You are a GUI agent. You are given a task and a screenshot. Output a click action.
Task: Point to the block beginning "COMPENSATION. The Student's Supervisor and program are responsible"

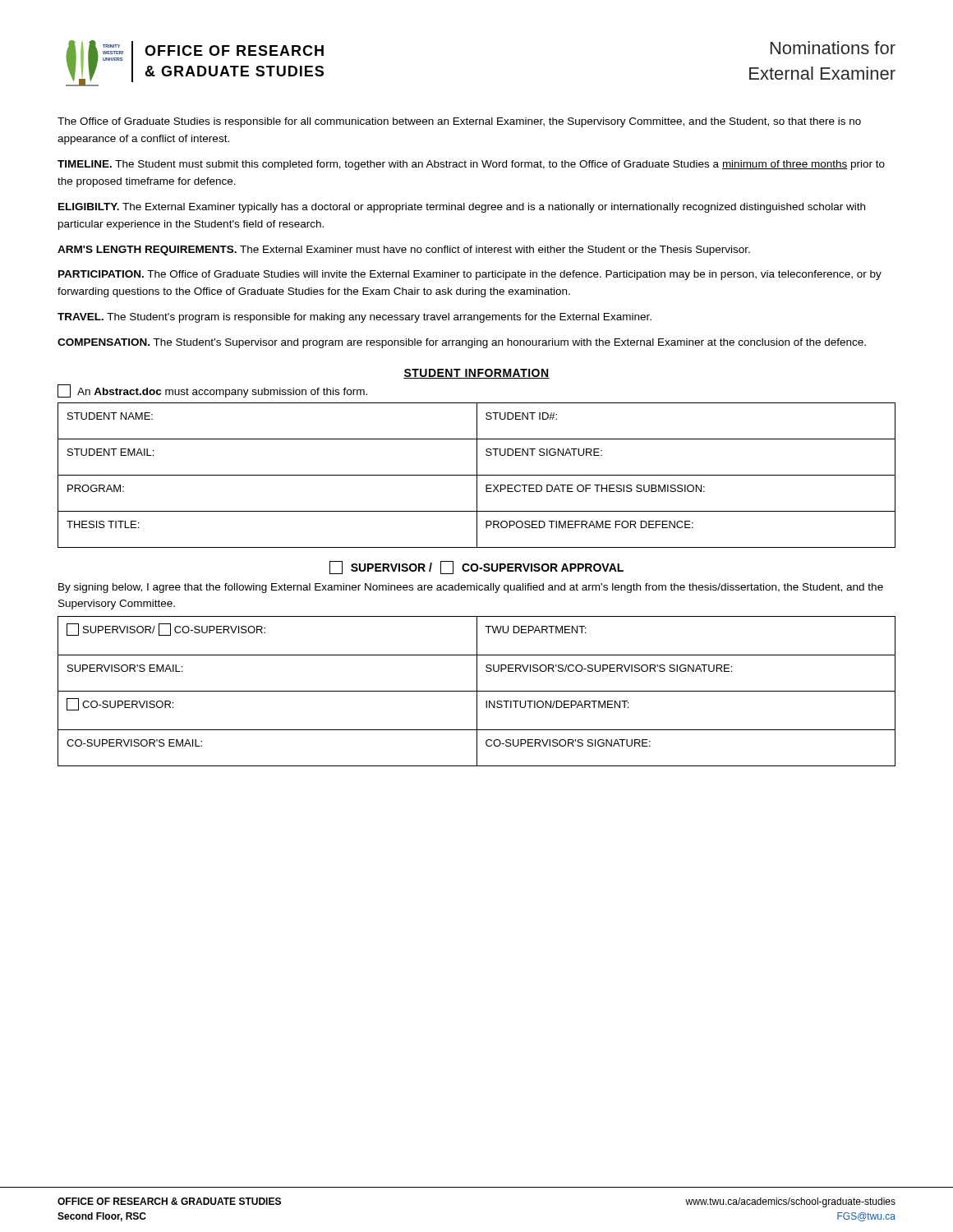pyautogui.click(x=476, y=343)
